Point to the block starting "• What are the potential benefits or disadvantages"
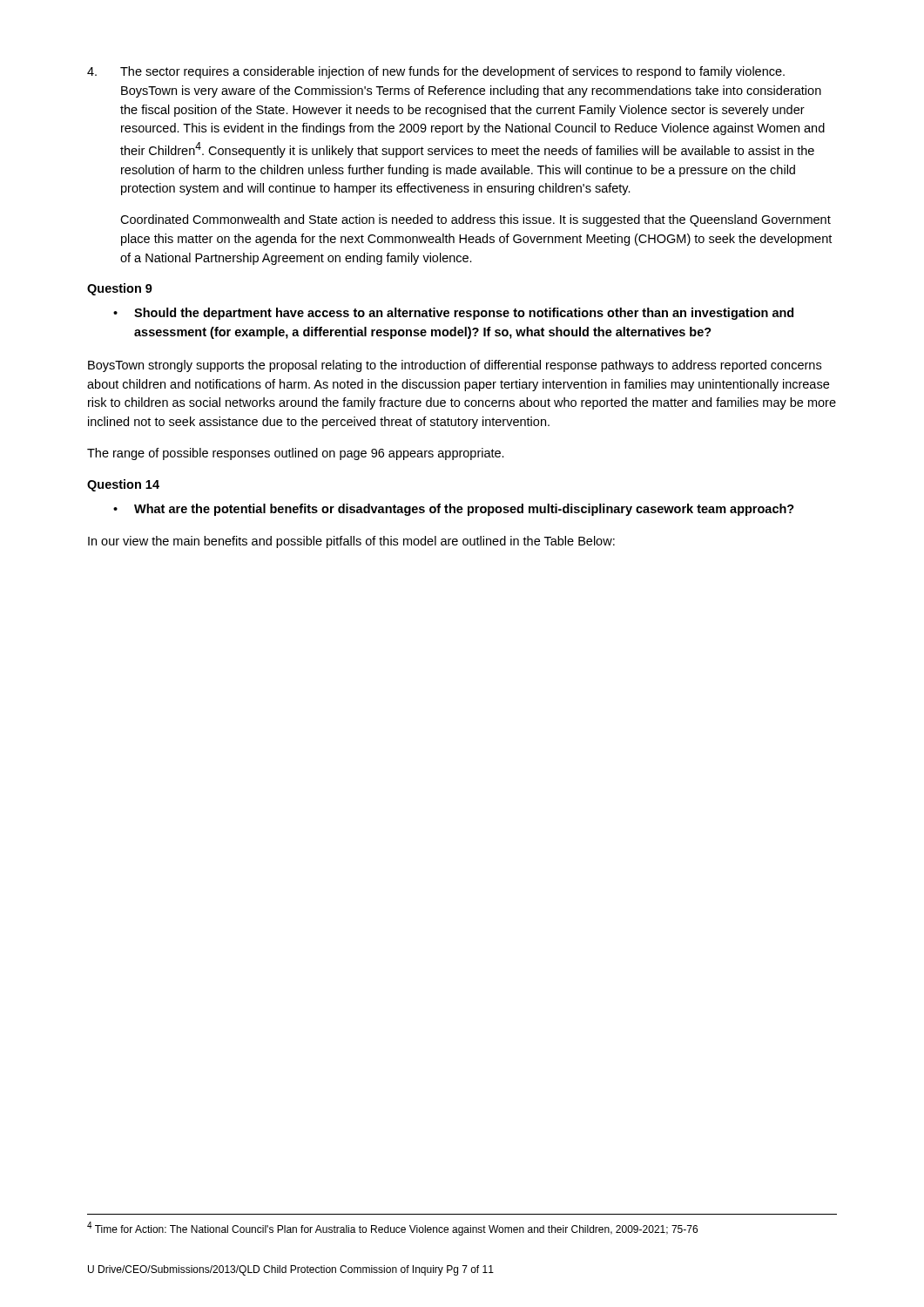The height and width of the screenshot is (1307, 924). click(x=475, y=509)
